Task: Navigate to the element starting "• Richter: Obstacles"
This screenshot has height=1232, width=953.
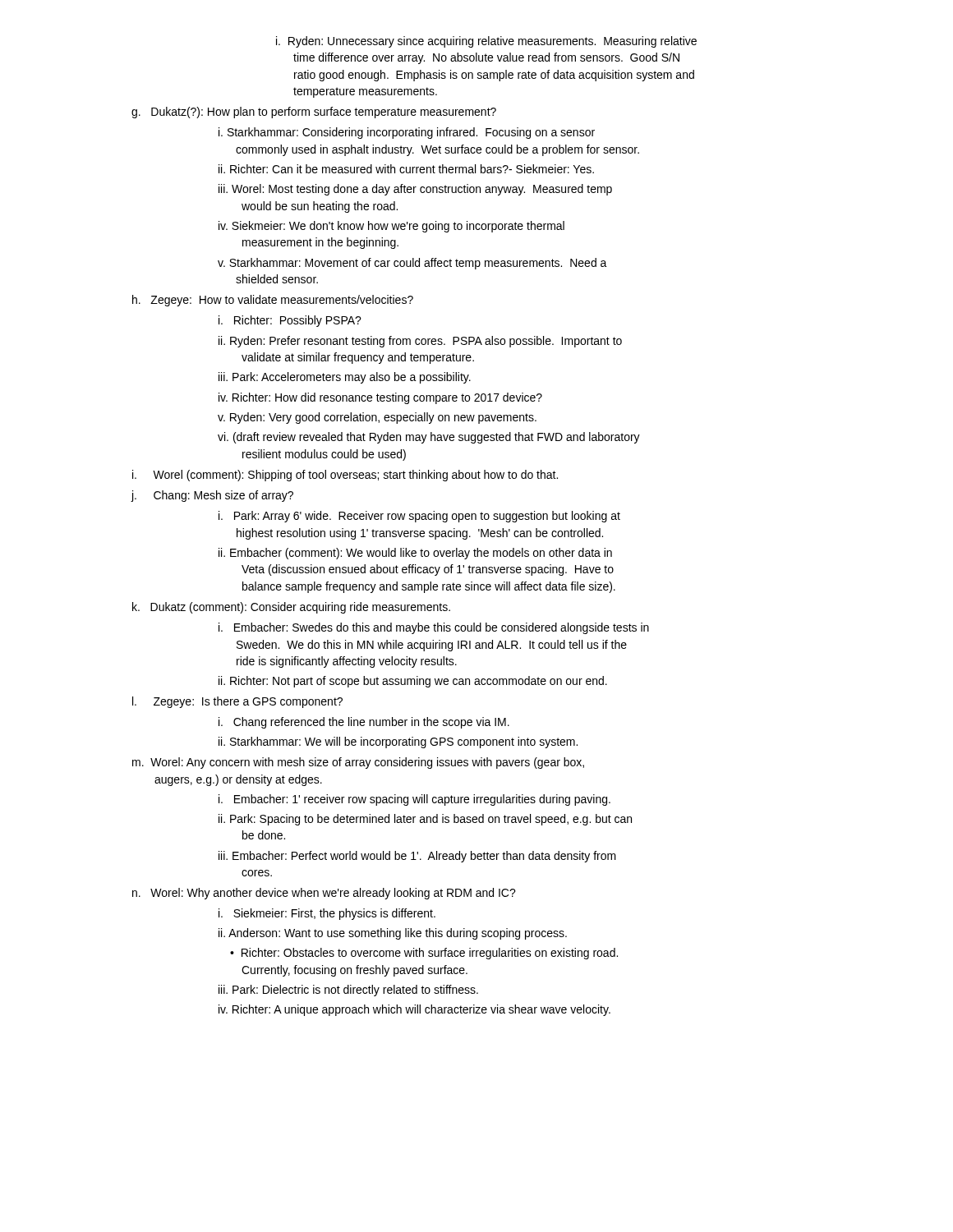Action: (424, 962)
